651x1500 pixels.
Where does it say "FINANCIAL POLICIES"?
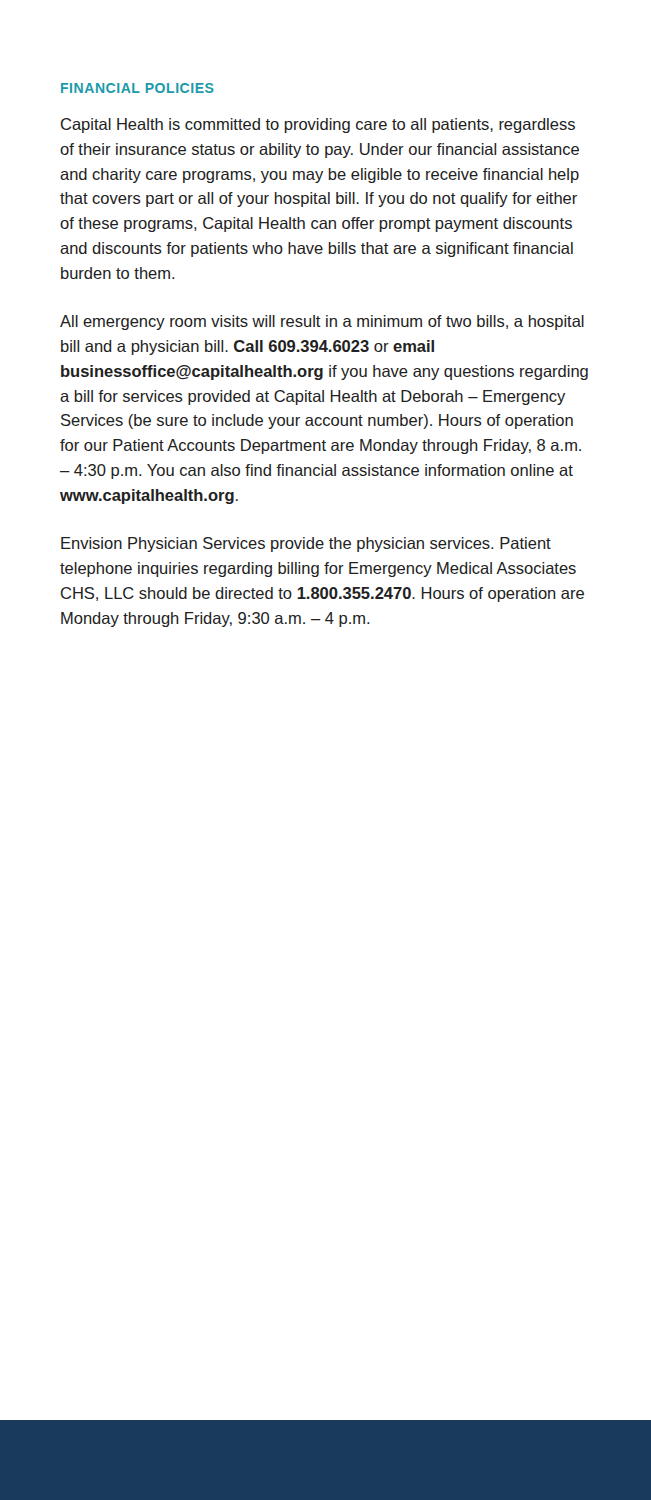[x=137, y=88]
